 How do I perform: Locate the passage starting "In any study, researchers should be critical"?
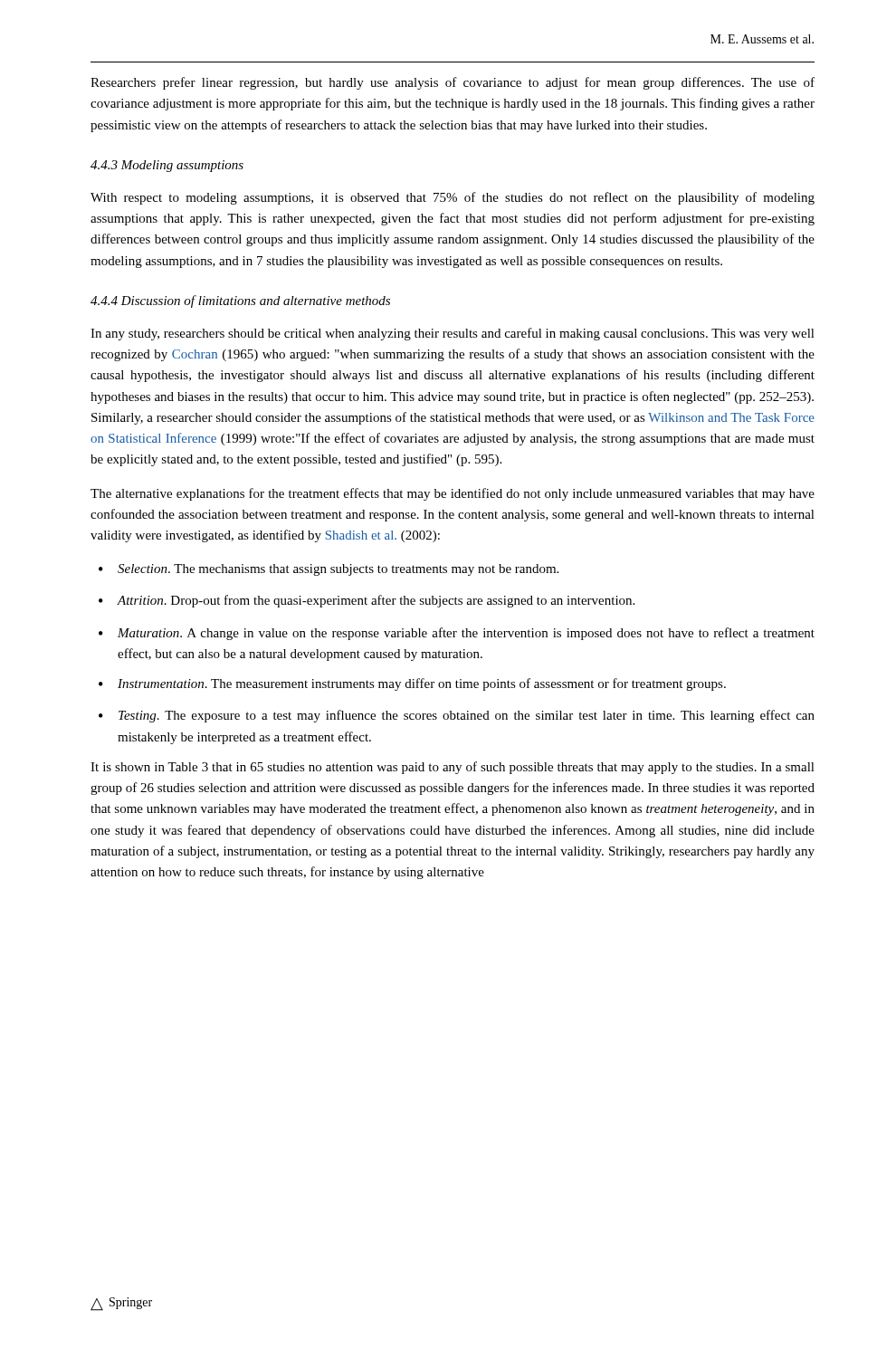point(453,397)
